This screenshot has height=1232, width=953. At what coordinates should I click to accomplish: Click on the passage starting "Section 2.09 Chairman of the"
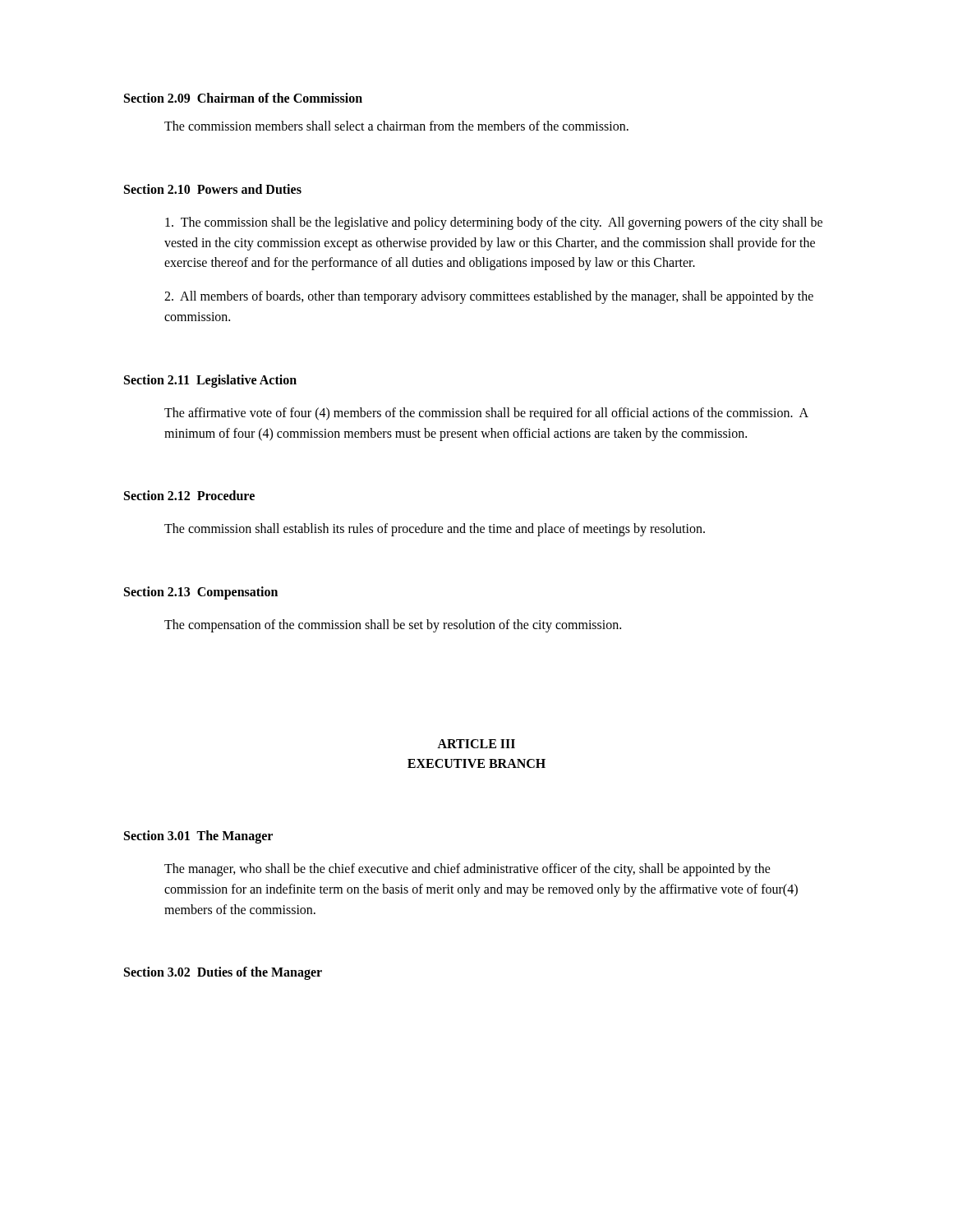click(x=243, y=98)
